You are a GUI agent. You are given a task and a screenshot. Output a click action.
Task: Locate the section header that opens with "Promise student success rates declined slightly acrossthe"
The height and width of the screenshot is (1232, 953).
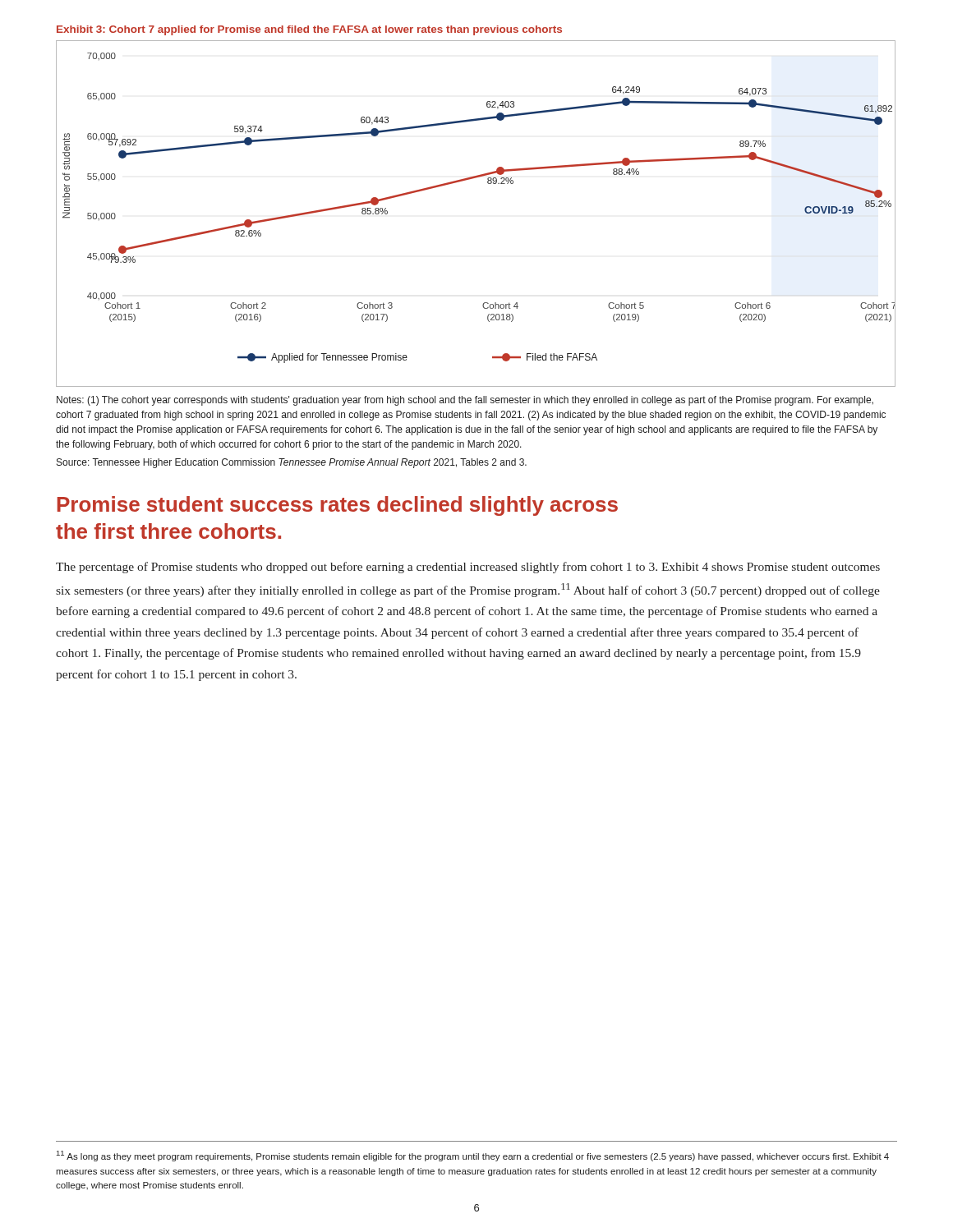[337, 518]
